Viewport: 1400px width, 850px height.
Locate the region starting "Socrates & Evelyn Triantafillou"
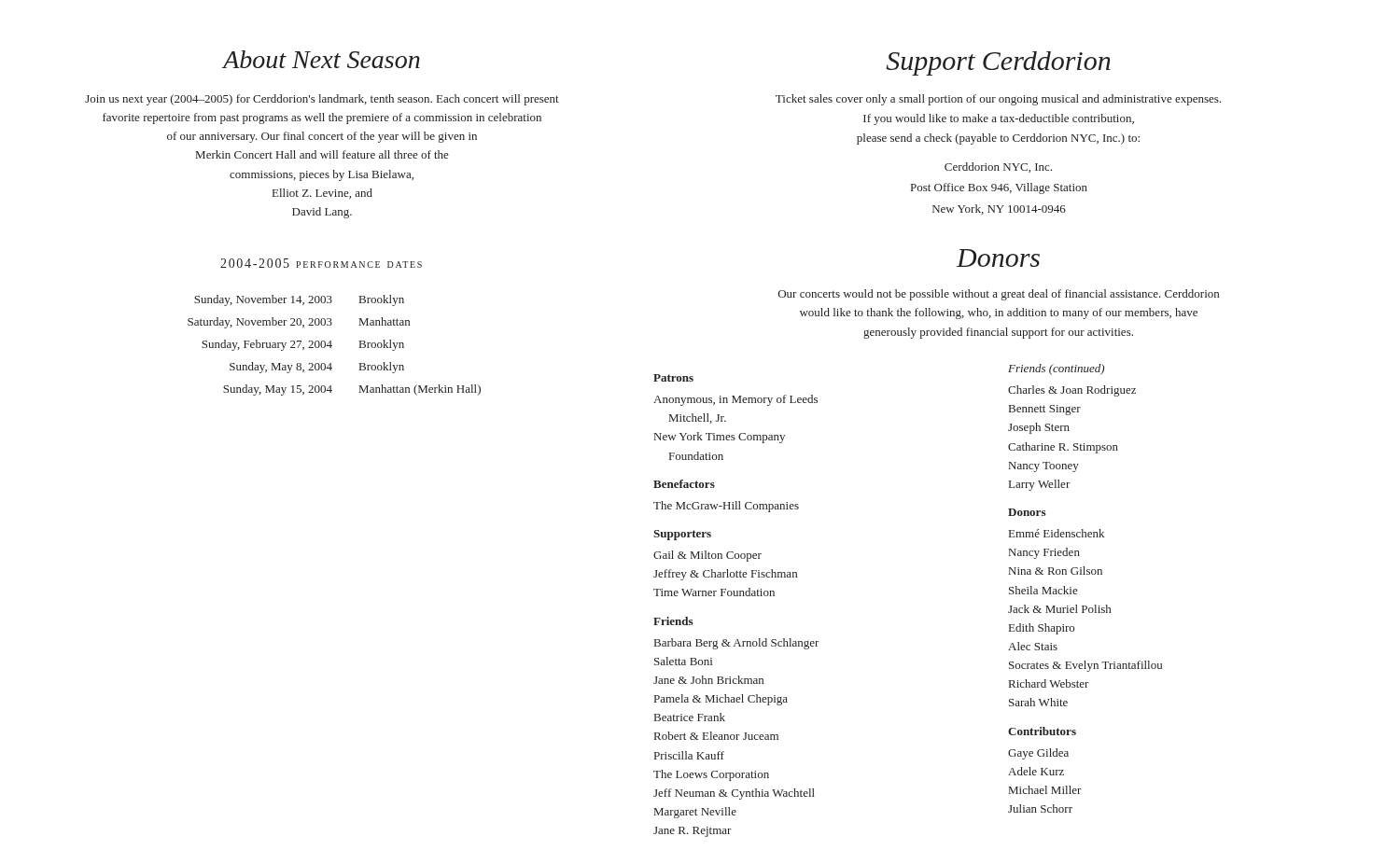click(x=1085, y=666)
